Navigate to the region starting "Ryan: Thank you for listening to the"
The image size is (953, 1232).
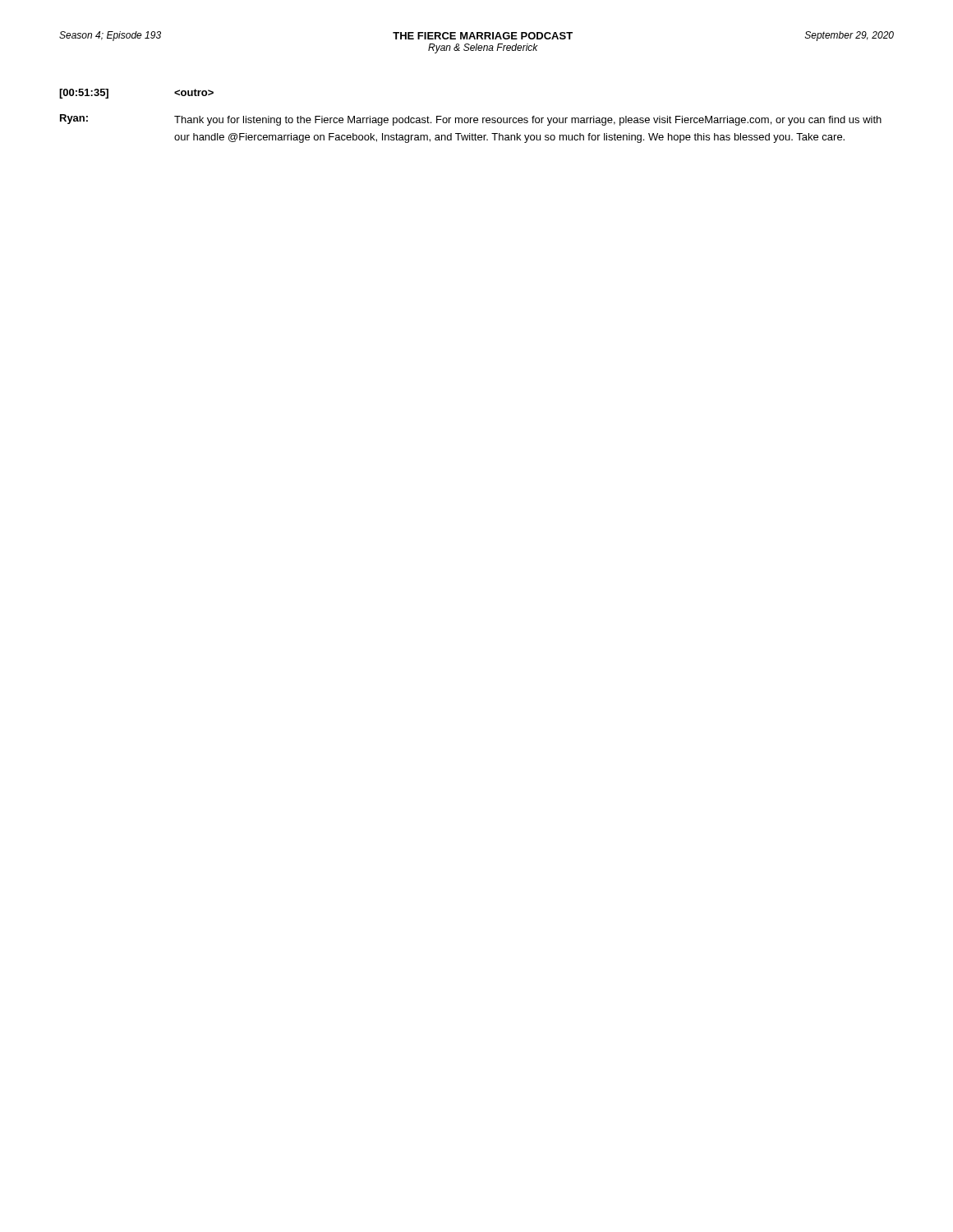(x=476, y=129)
